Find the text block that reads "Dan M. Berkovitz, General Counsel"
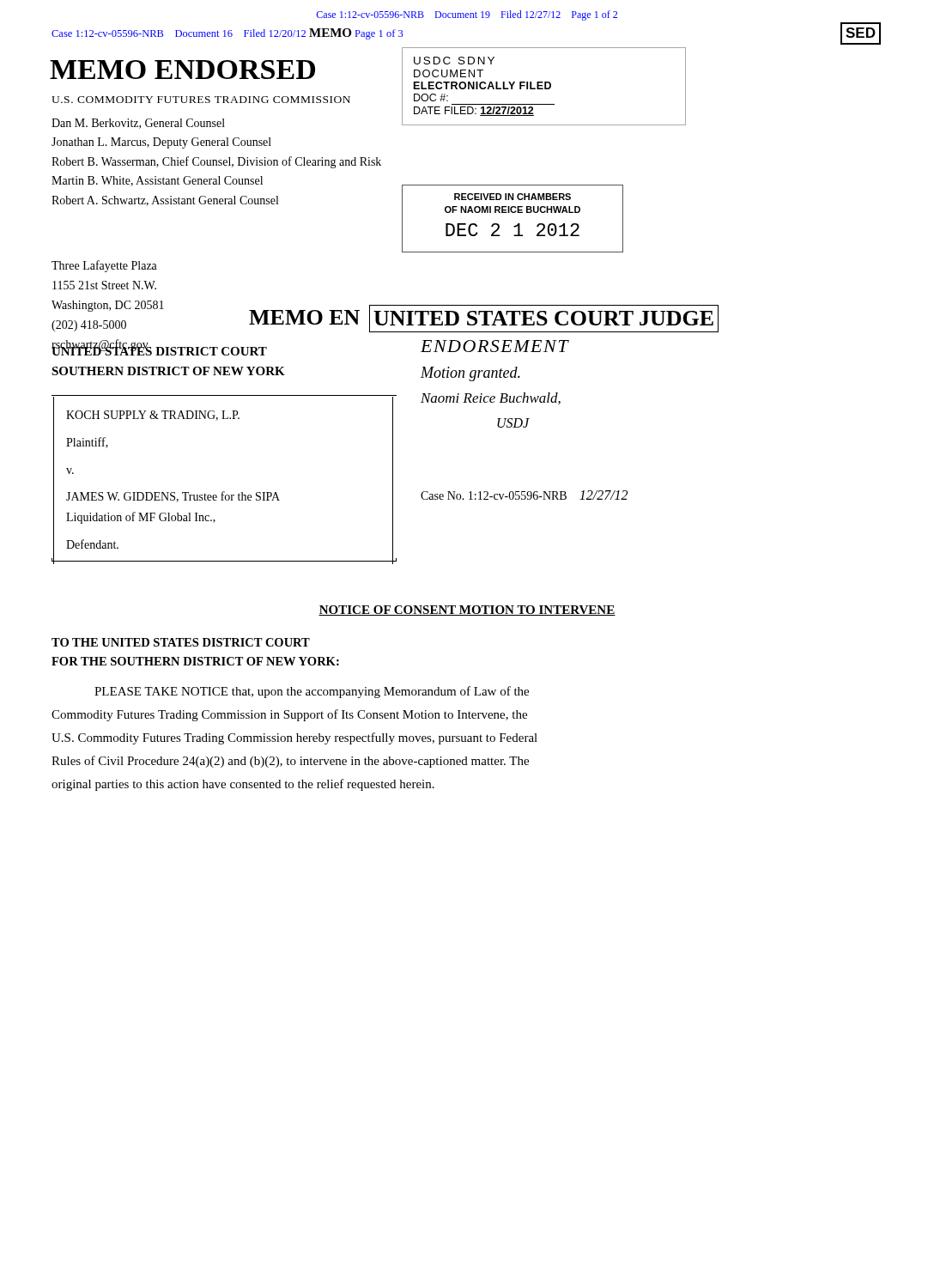 216,162
